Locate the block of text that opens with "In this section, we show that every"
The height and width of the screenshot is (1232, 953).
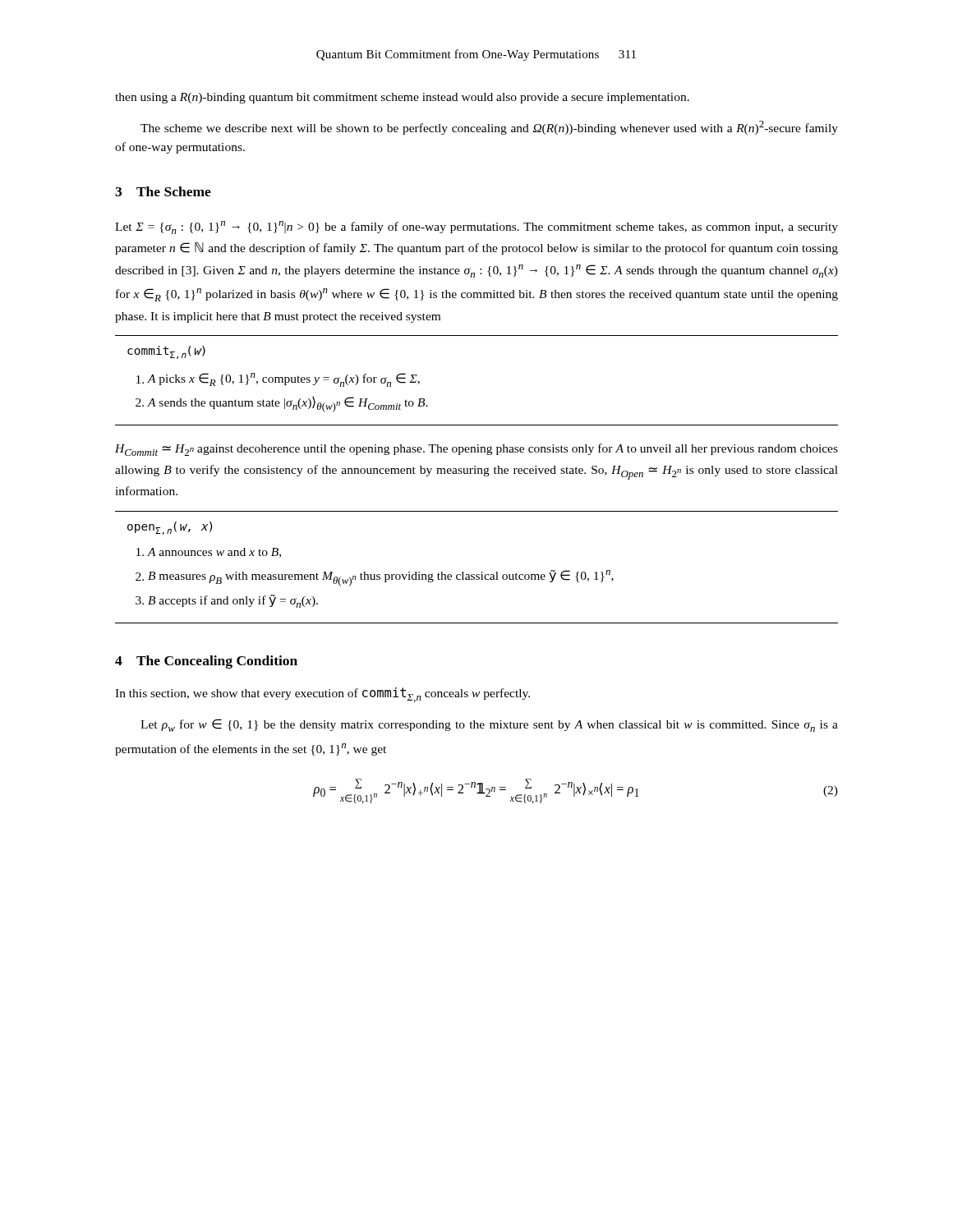pyautogui.click(x=476, y=721)
